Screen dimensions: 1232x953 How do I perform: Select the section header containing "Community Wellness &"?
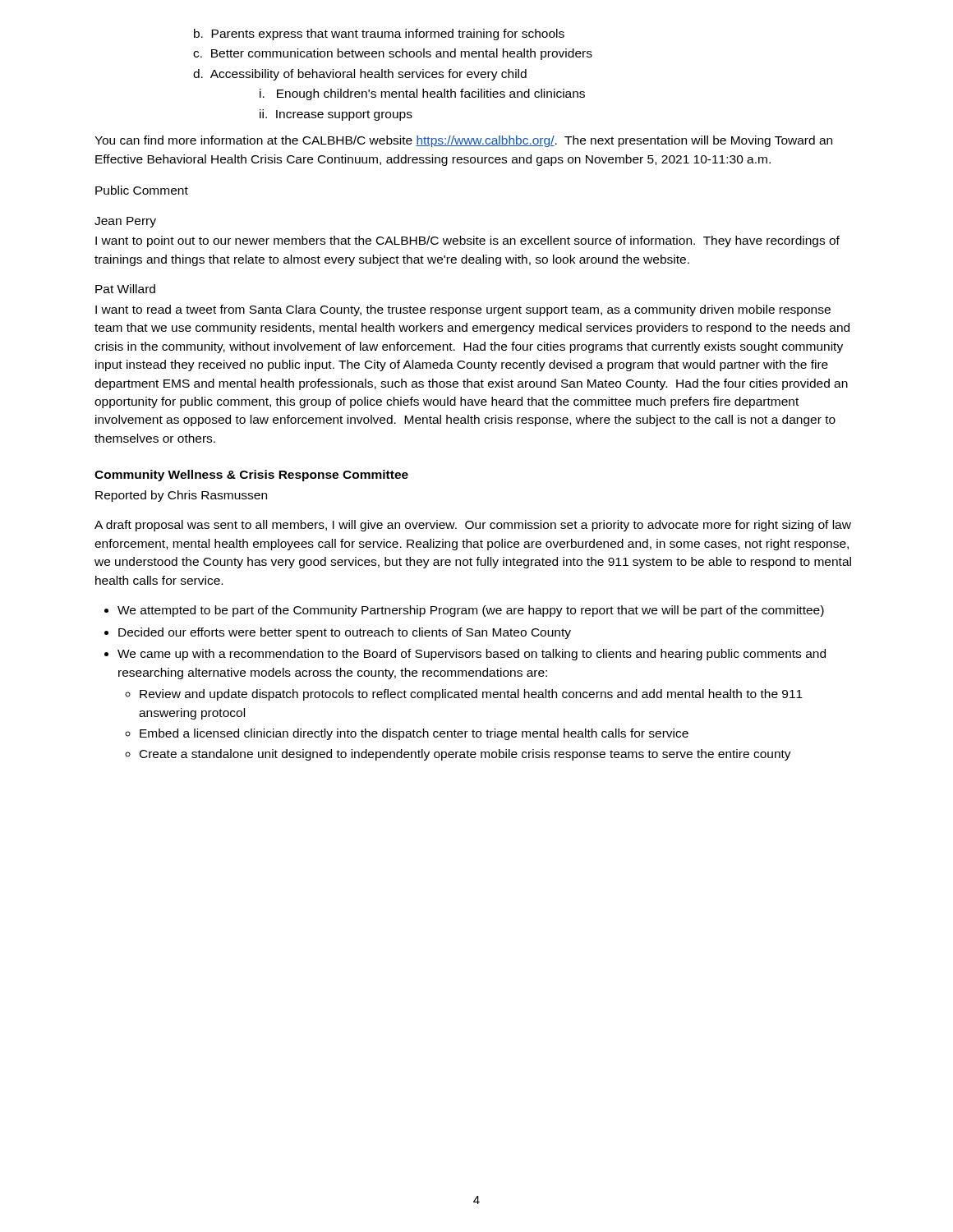pyautogui.click(x=251, y=475)
